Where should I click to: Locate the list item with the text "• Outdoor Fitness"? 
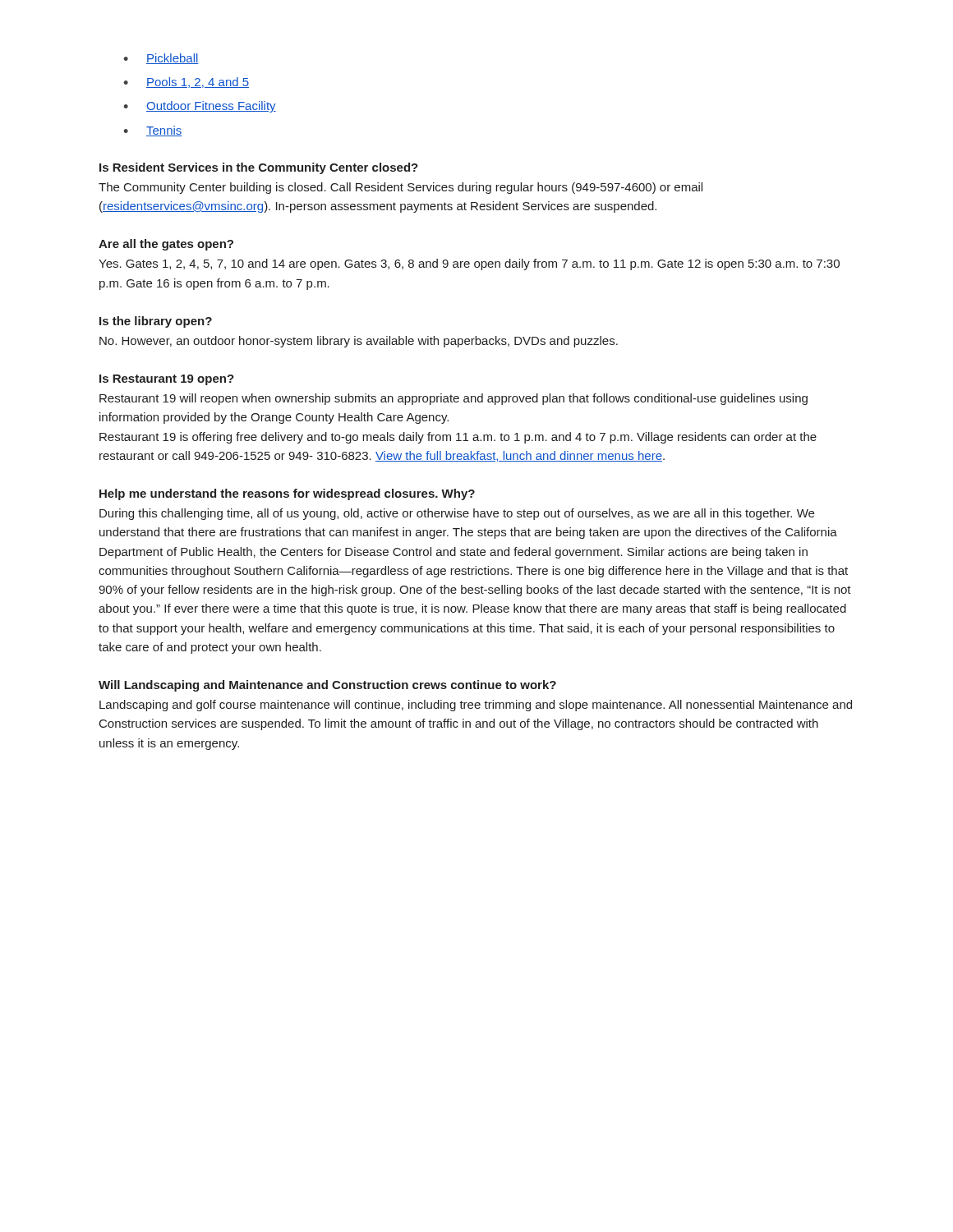click(187, 108)
